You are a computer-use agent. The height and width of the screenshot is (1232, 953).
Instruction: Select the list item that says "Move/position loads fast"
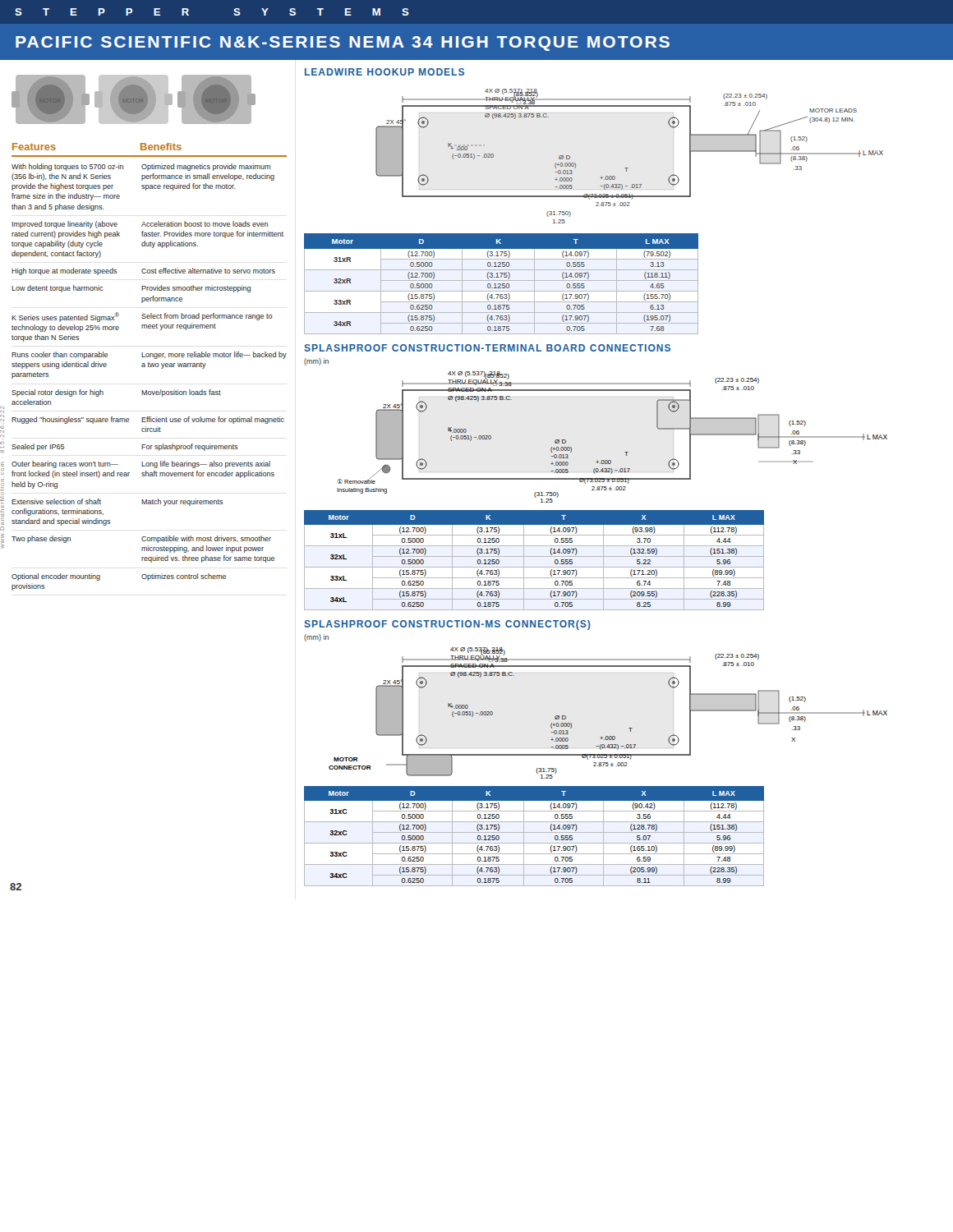pos(181,392)
